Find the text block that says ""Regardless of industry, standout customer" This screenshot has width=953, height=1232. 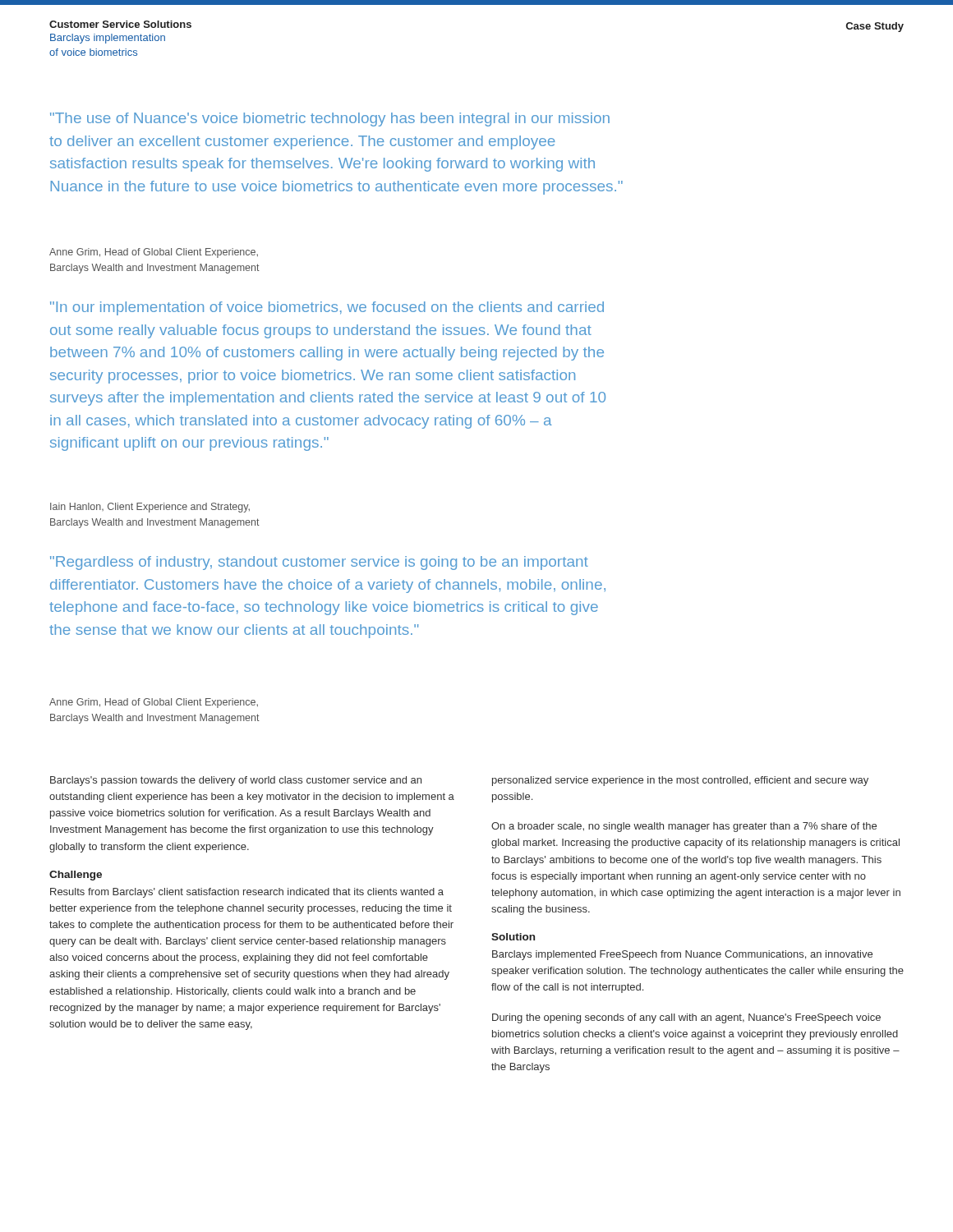pyautogui.click(x=476, y=596)
